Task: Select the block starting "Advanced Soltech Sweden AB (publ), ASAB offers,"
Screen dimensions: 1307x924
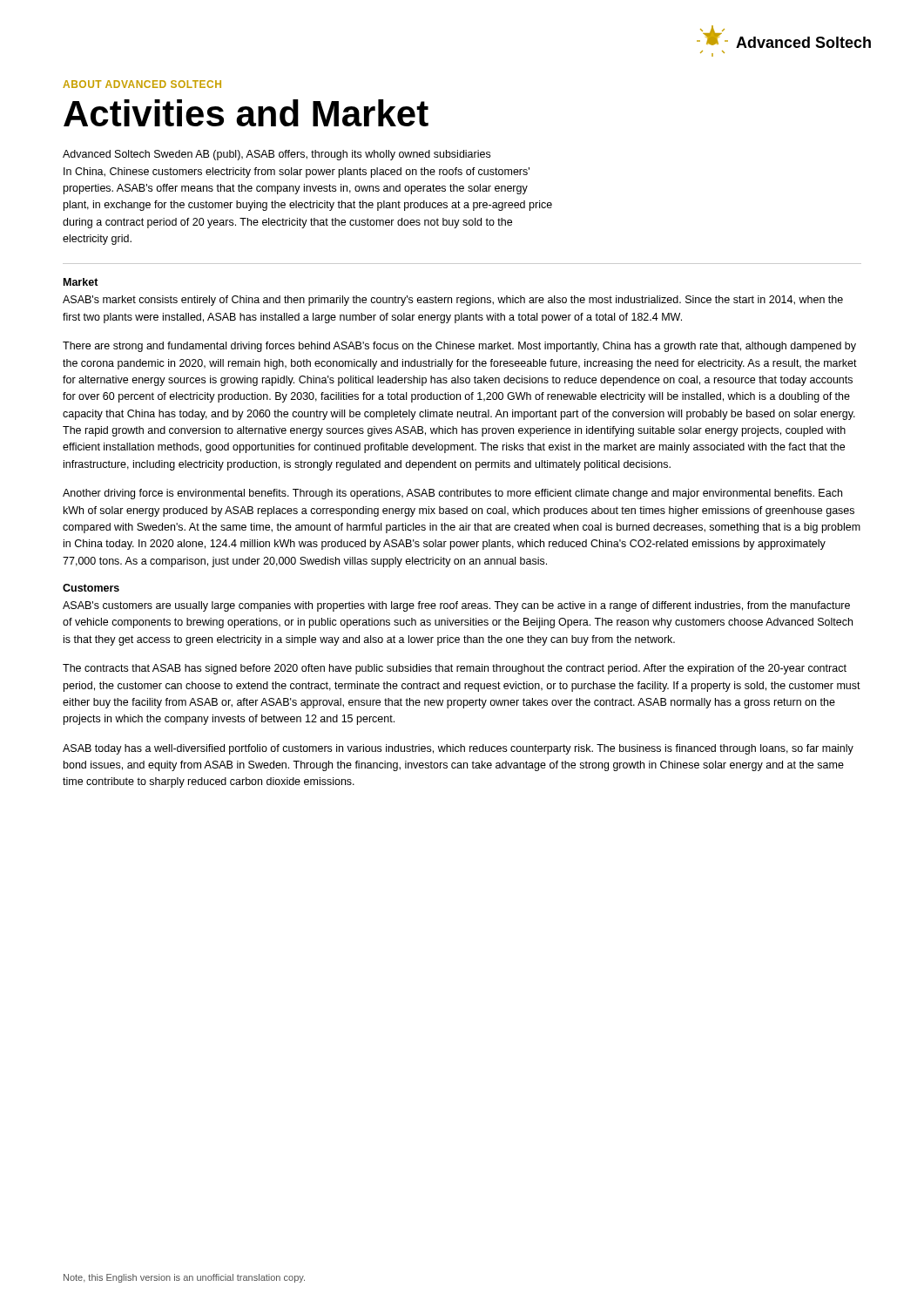Action: coord(308,197)
